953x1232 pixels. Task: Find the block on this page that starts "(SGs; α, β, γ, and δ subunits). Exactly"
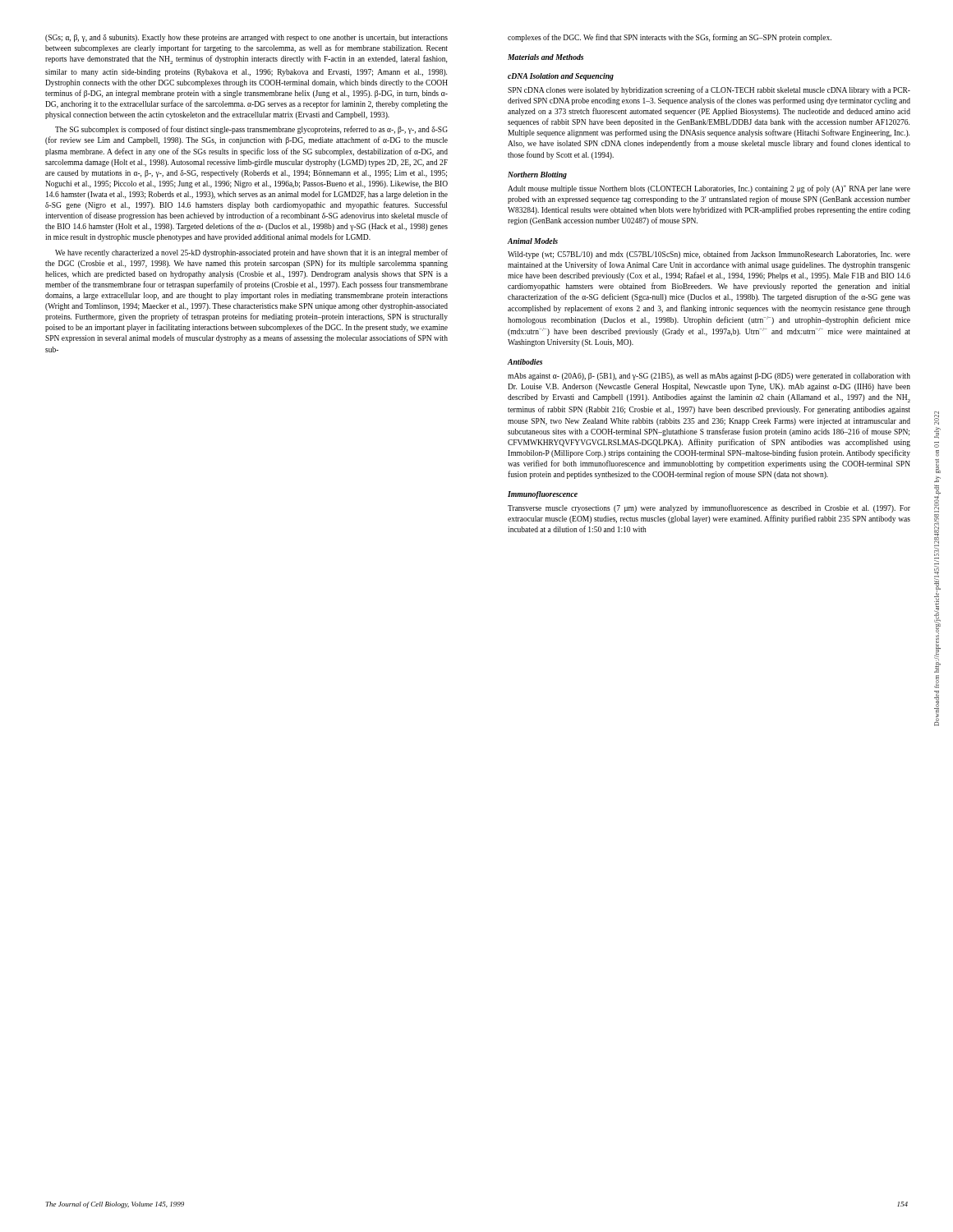(246, 77)
